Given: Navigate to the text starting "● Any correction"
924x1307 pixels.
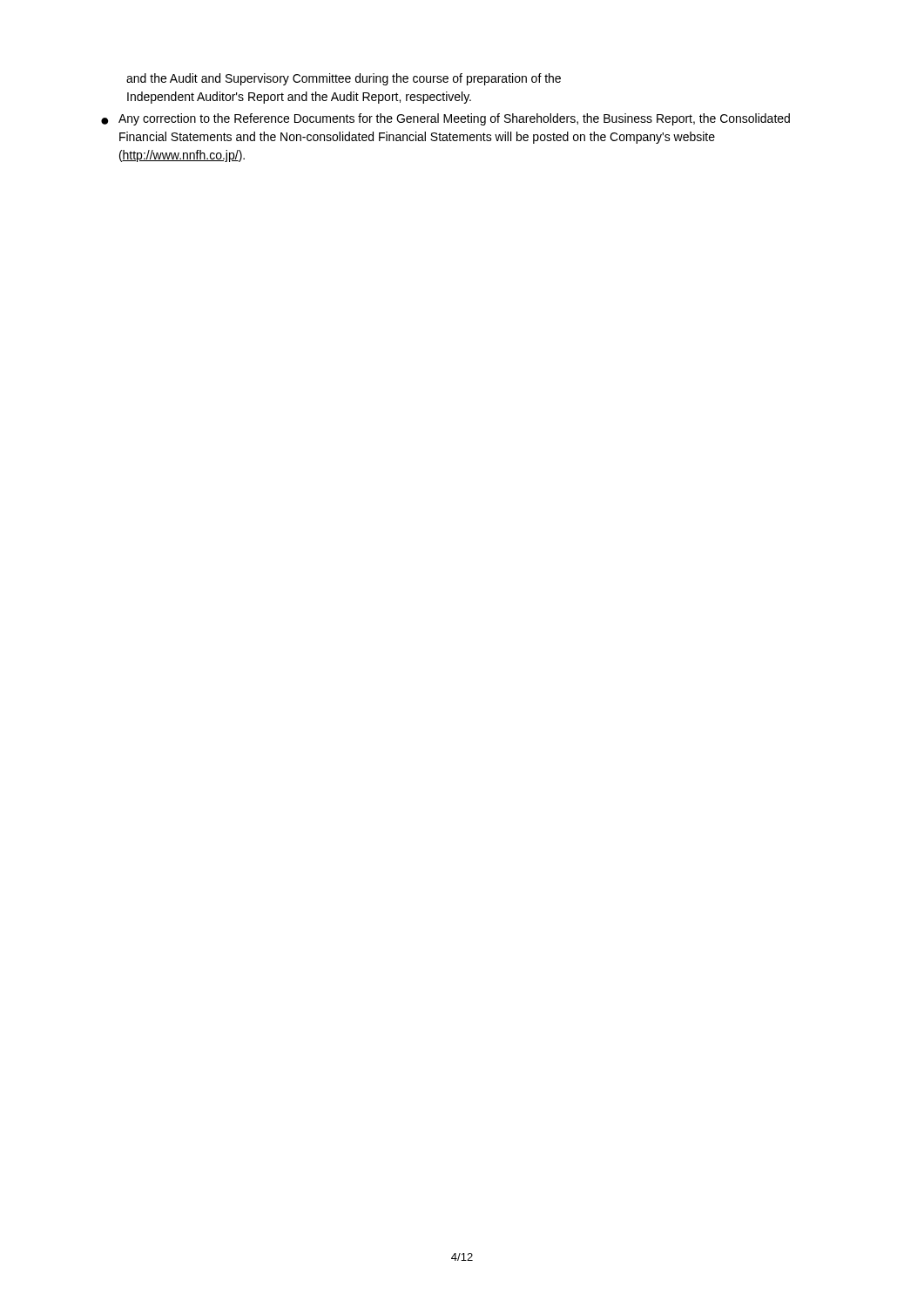Looking at the screenshot, I should pos(462,137).
